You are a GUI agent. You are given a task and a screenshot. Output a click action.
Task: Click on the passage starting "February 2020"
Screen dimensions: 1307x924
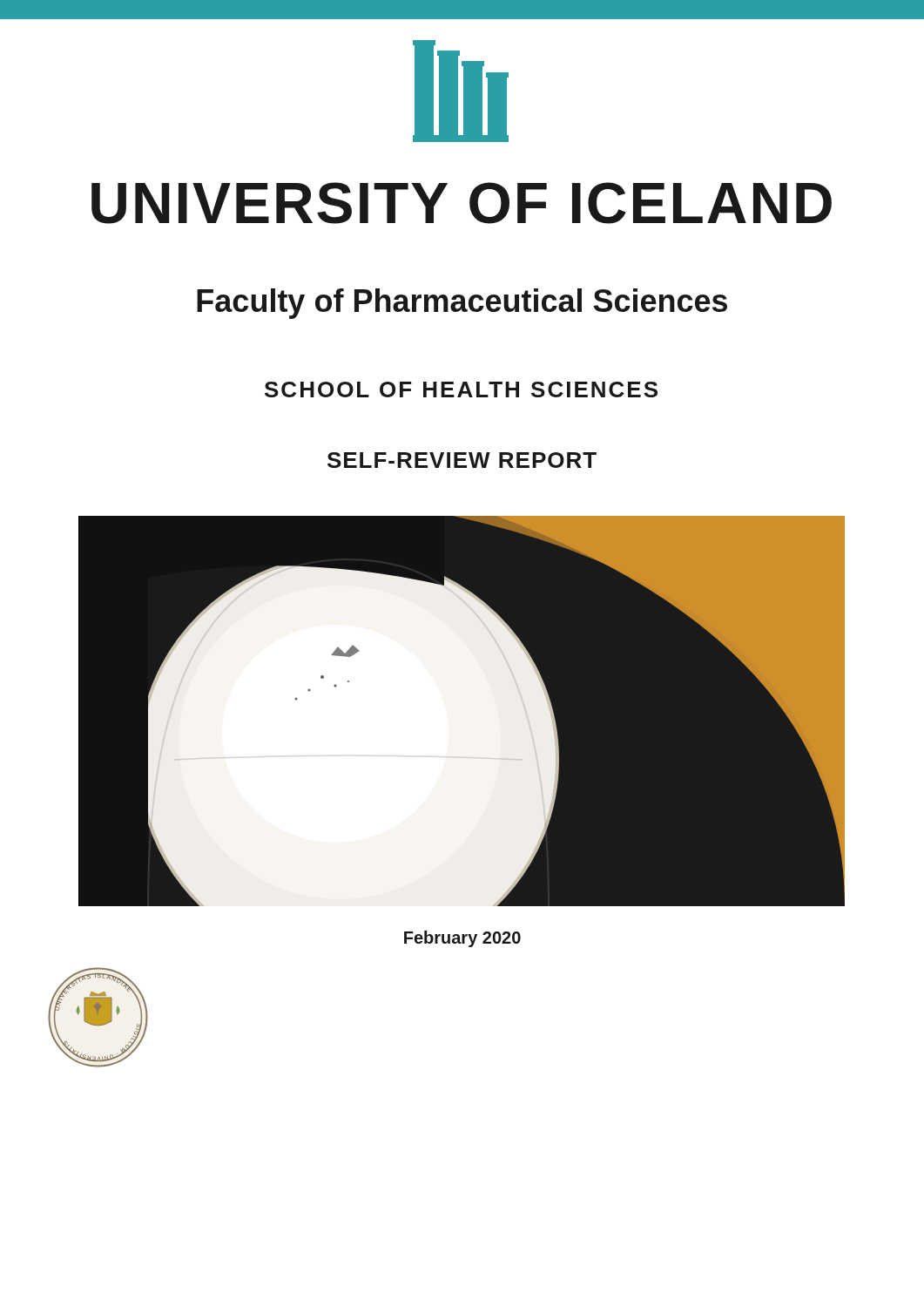462,938
